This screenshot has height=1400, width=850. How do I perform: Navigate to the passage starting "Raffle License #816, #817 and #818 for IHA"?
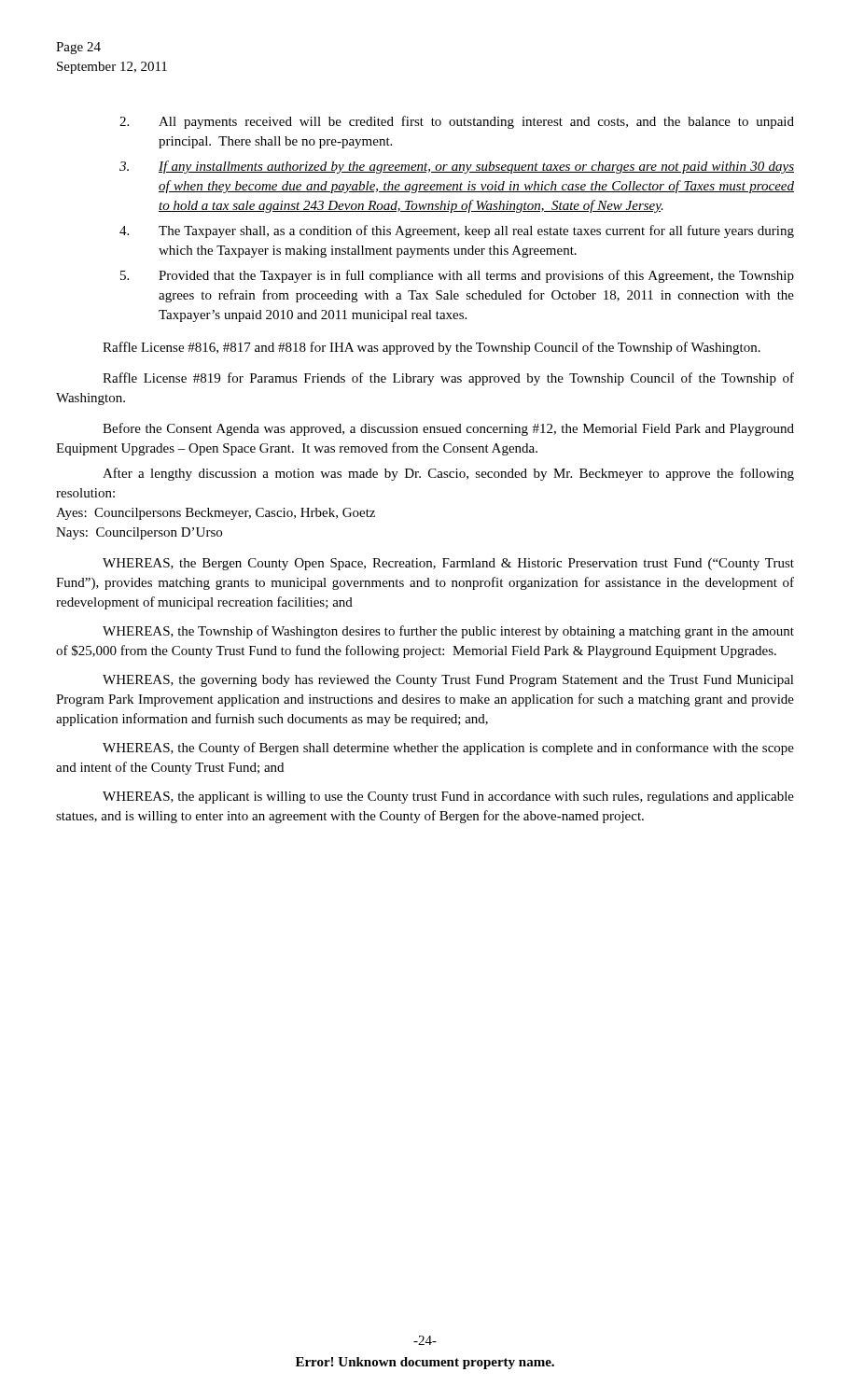click(432, 347)
